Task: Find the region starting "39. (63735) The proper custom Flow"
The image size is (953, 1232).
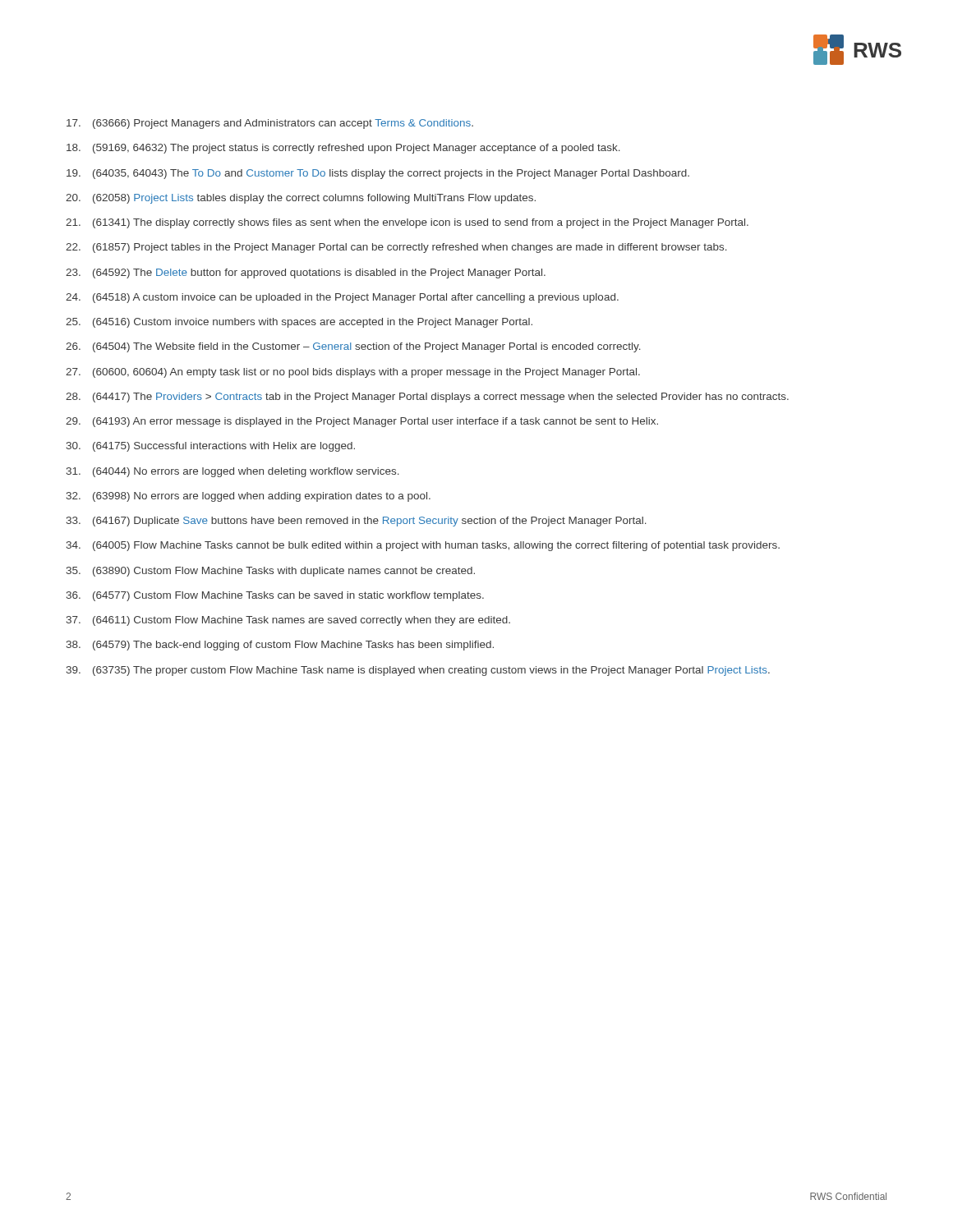Action: click(476, 670)
